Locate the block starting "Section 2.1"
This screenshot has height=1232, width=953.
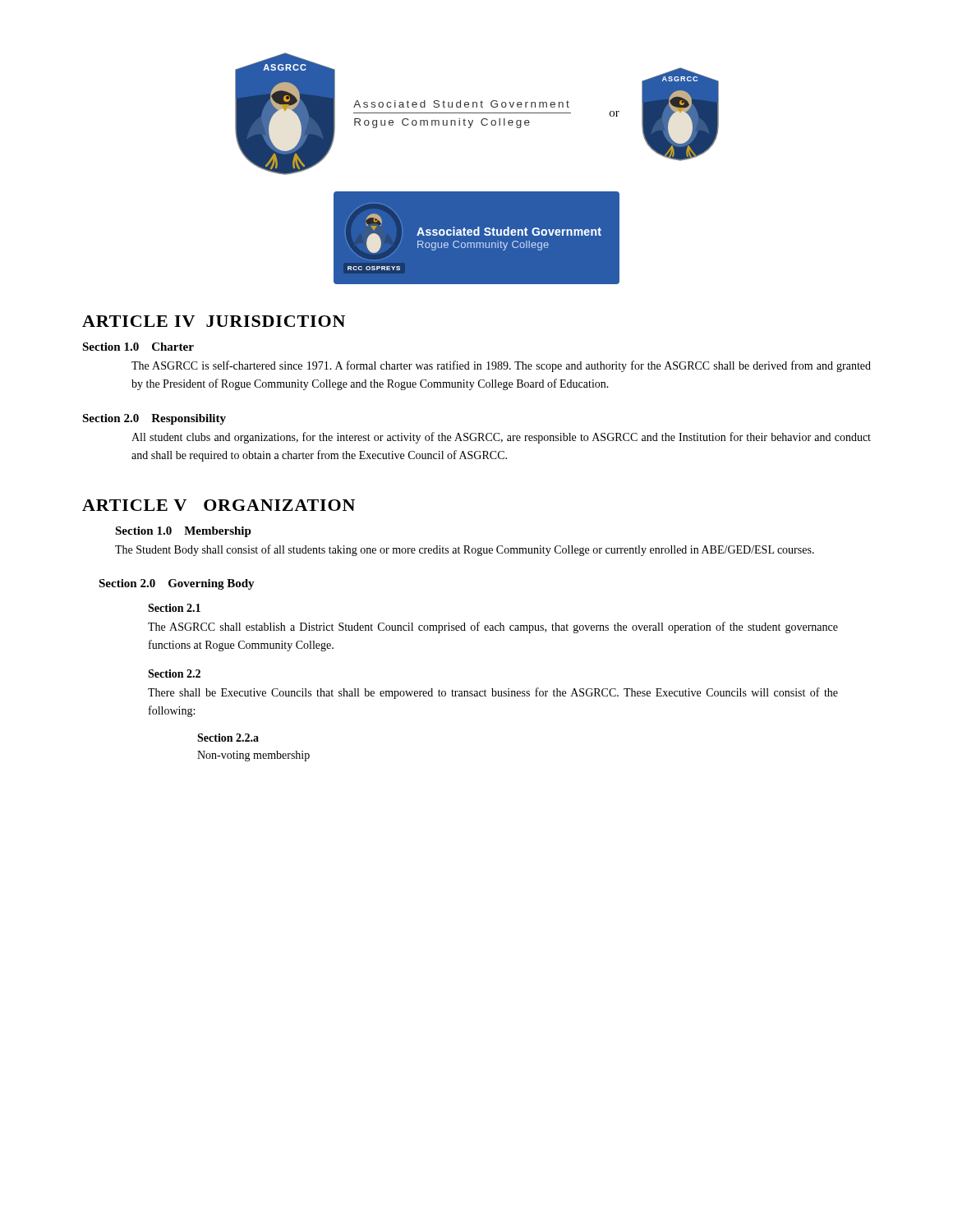click(x=174, y=608)
